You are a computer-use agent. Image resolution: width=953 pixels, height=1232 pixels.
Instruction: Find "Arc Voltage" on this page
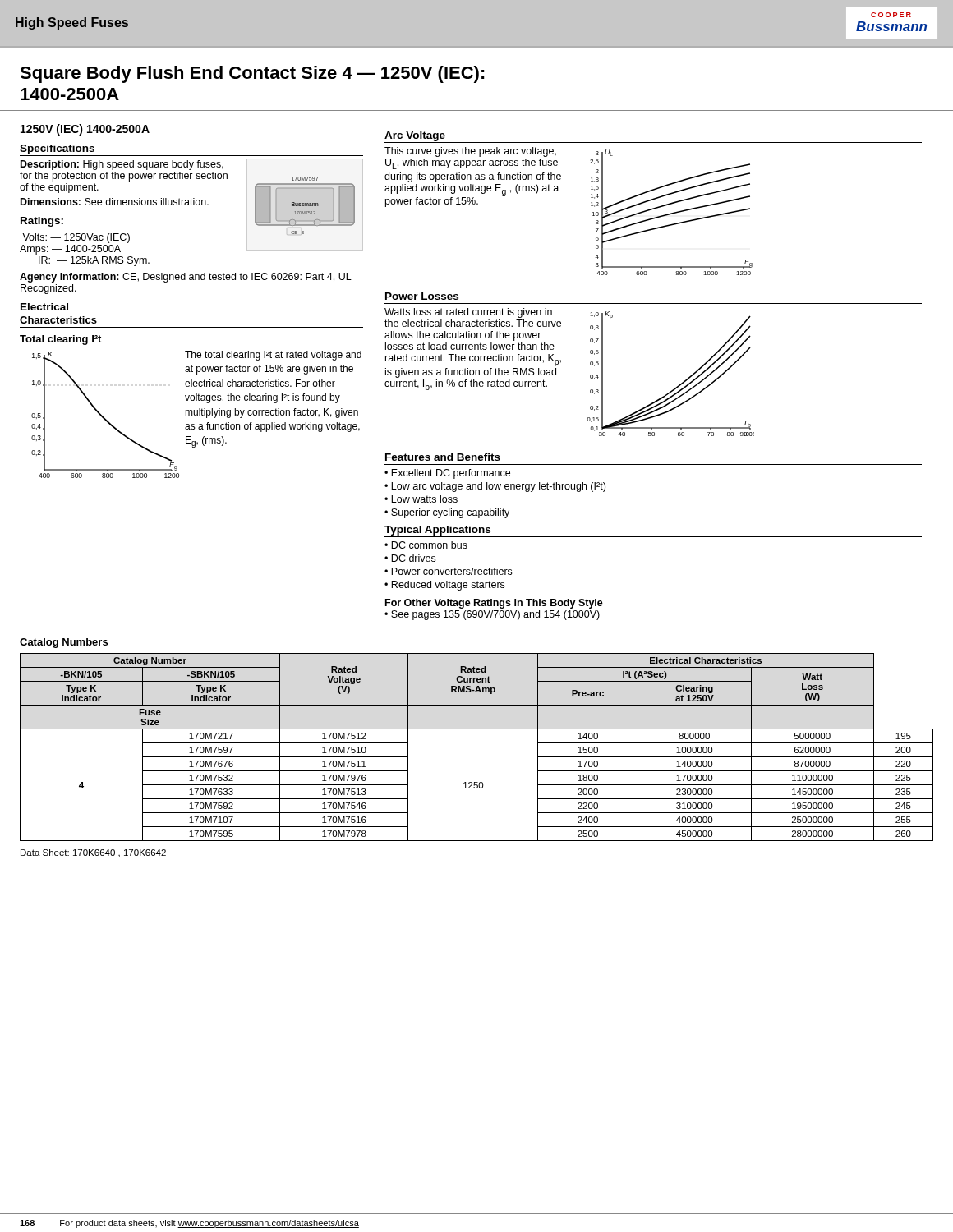click(x=415, y=135)
